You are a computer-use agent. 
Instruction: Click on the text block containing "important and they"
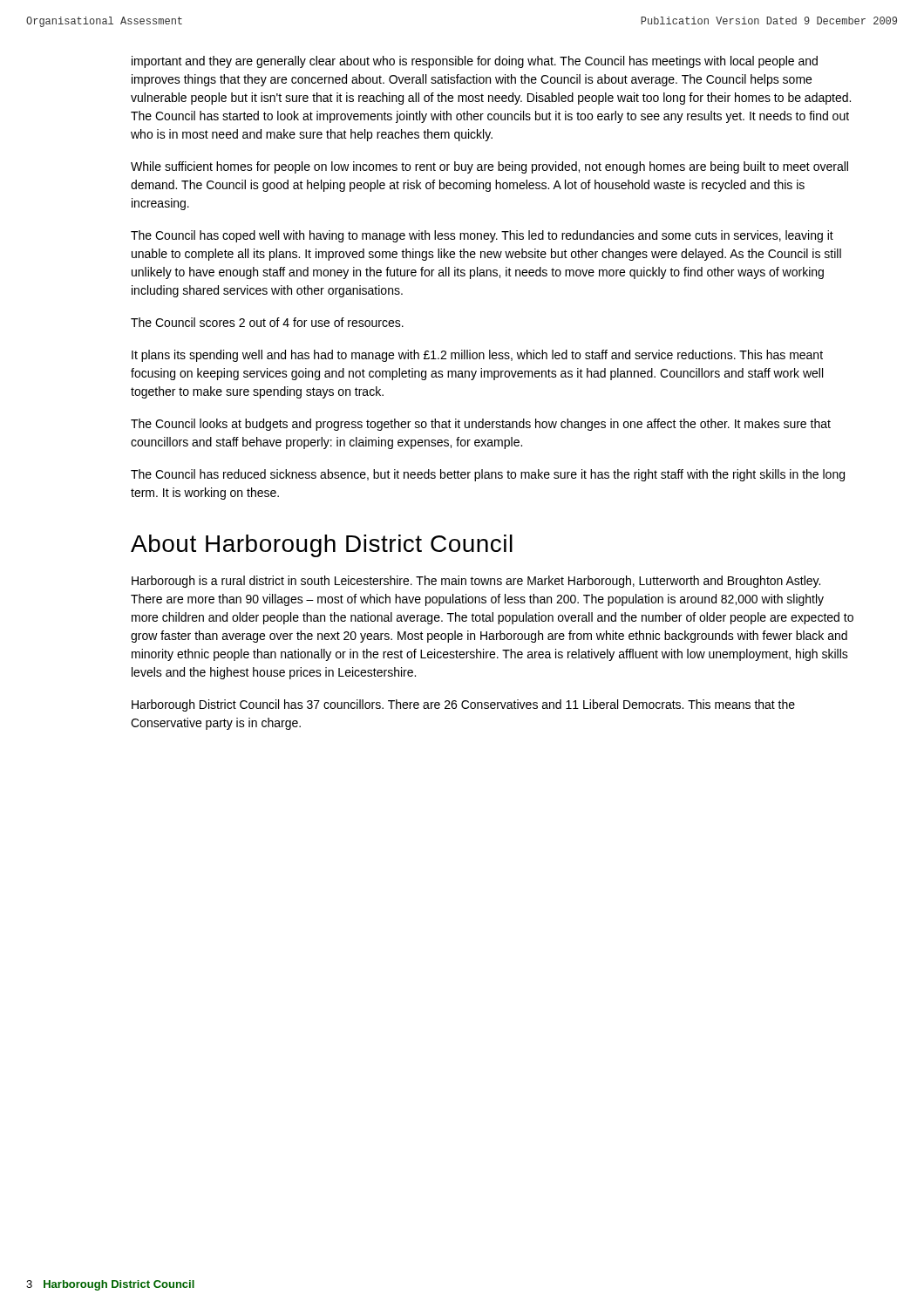(491, 98)
